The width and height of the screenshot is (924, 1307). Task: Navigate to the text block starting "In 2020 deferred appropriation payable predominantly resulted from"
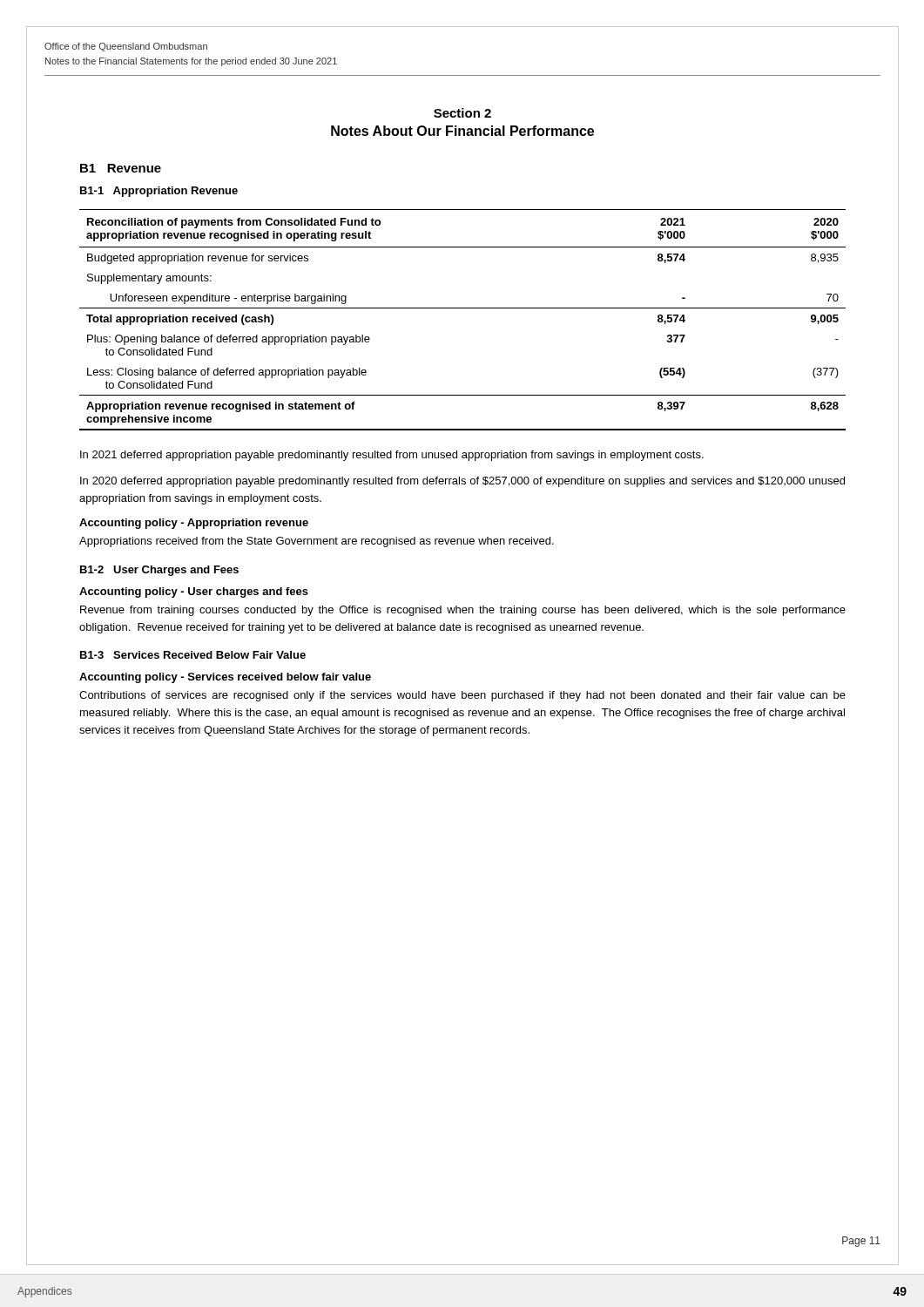pyautogui.click(x=462, y=489)
